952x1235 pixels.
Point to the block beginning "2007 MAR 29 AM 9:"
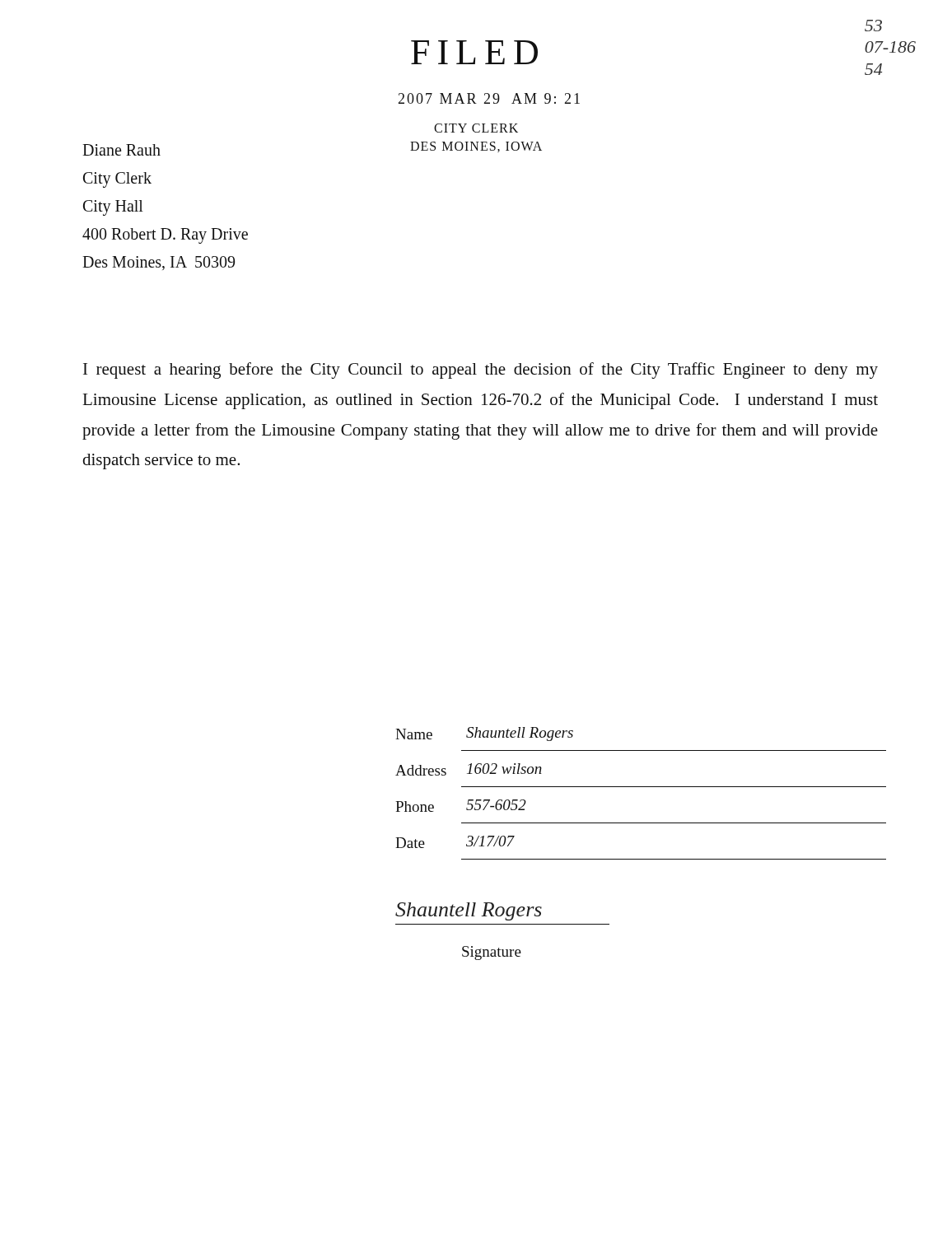coord(490,99)
